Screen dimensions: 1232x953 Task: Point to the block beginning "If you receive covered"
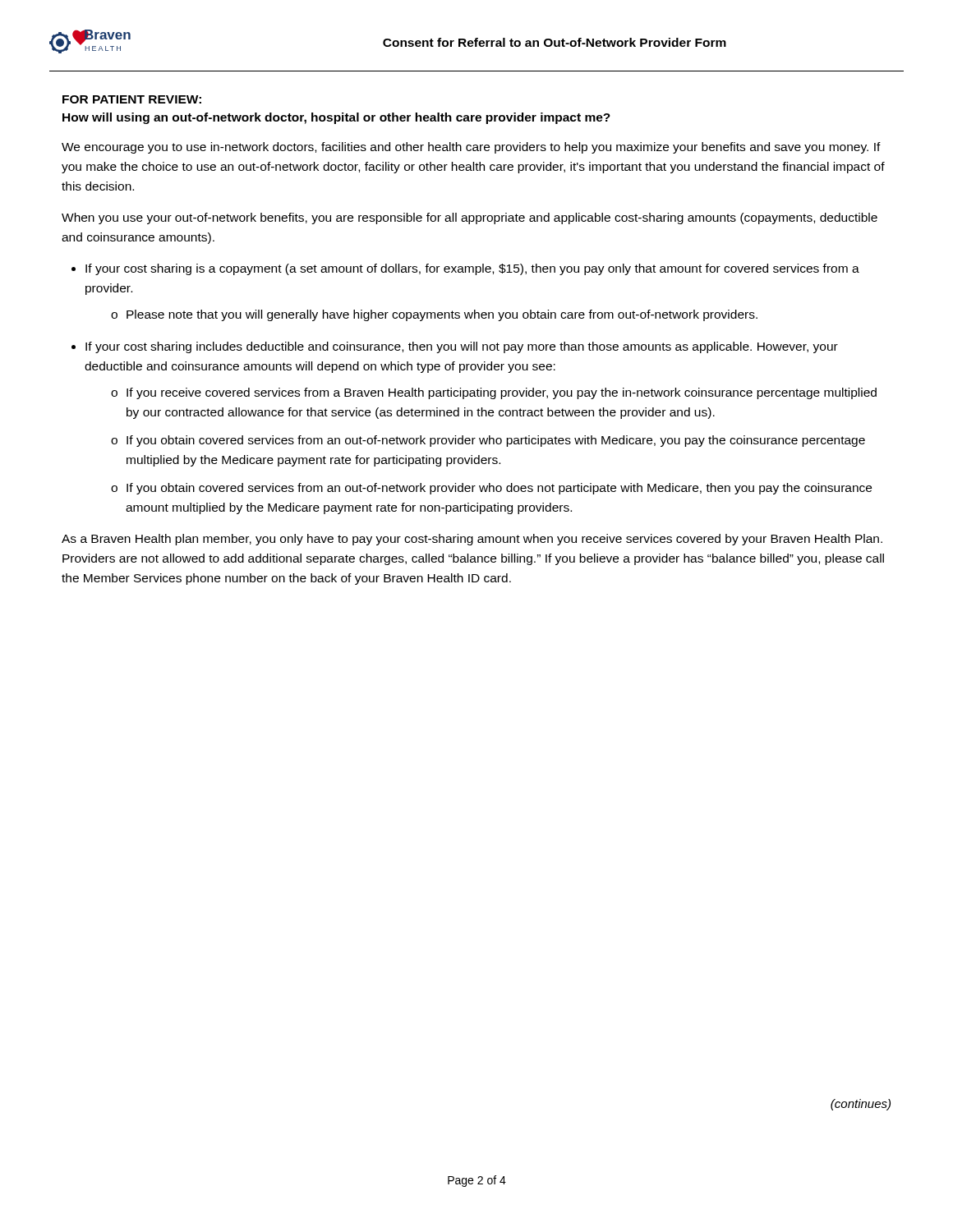[x=502, y=402]
